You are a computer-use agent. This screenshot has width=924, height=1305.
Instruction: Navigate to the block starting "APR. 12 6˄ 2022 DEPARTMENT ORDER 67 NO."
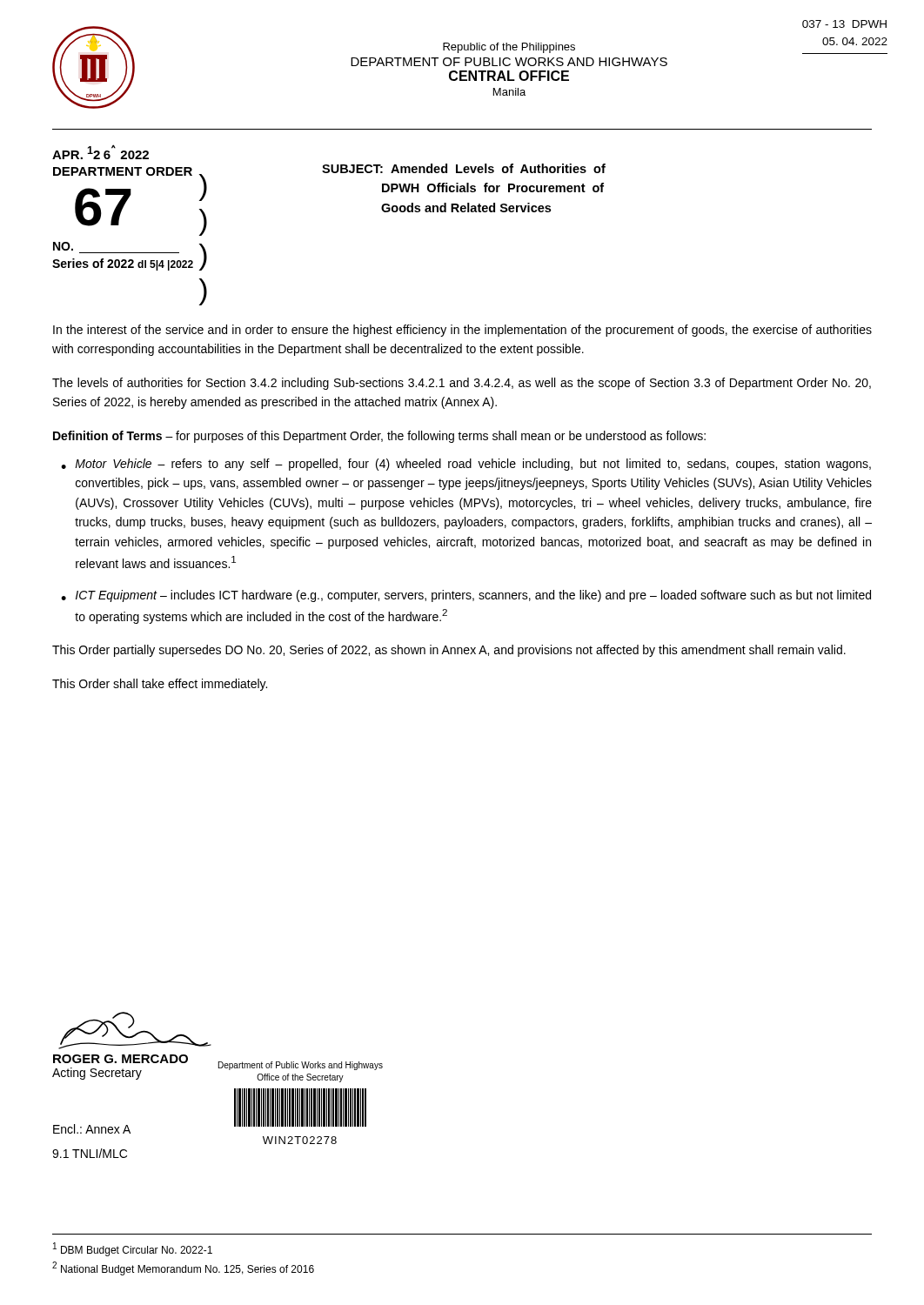click(100, 152)
